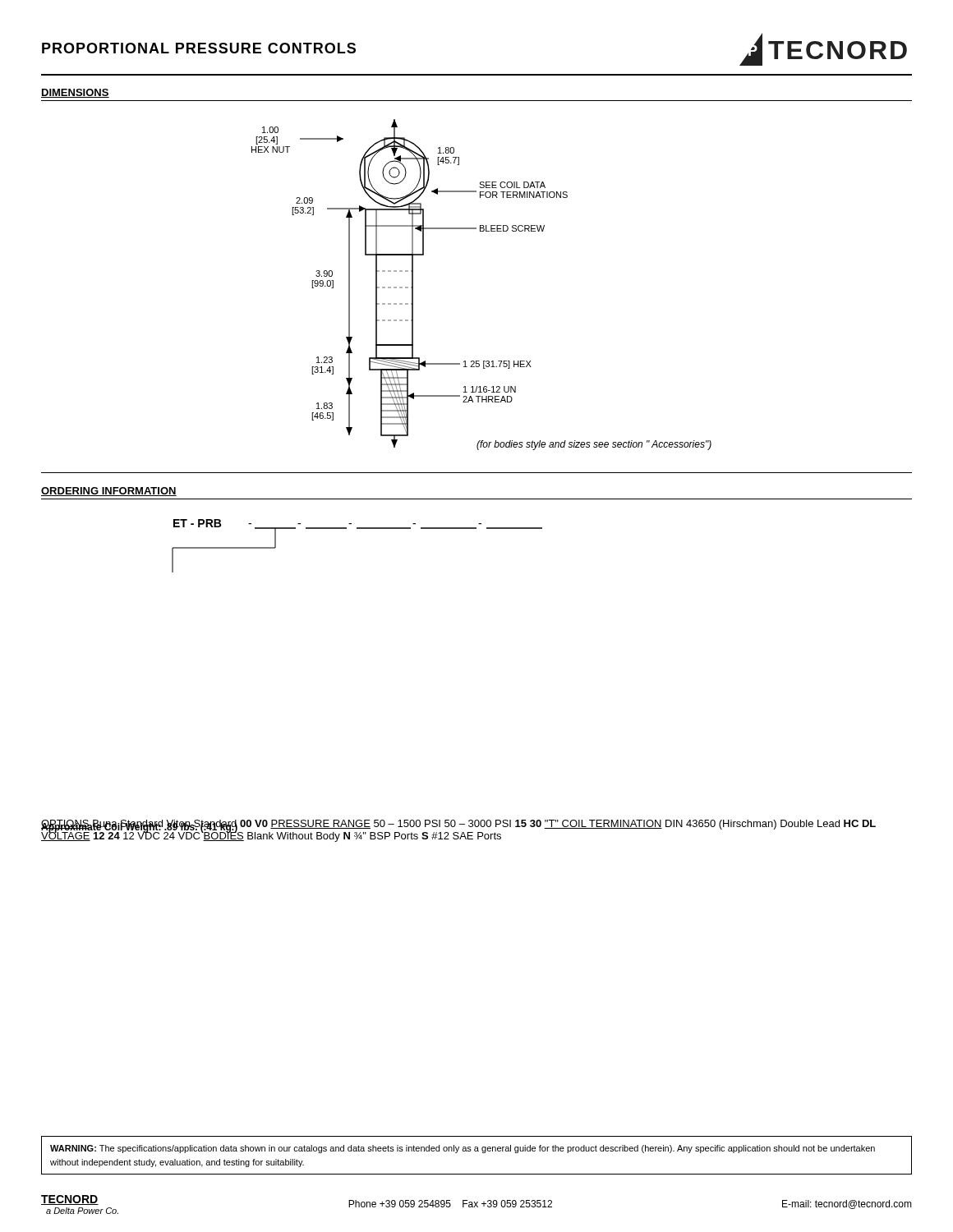Point to the block beginning "WARNING: The specifications/application"
Image resolution: width=953 pixels, height=1232 pixels.
coord(463,1155)
